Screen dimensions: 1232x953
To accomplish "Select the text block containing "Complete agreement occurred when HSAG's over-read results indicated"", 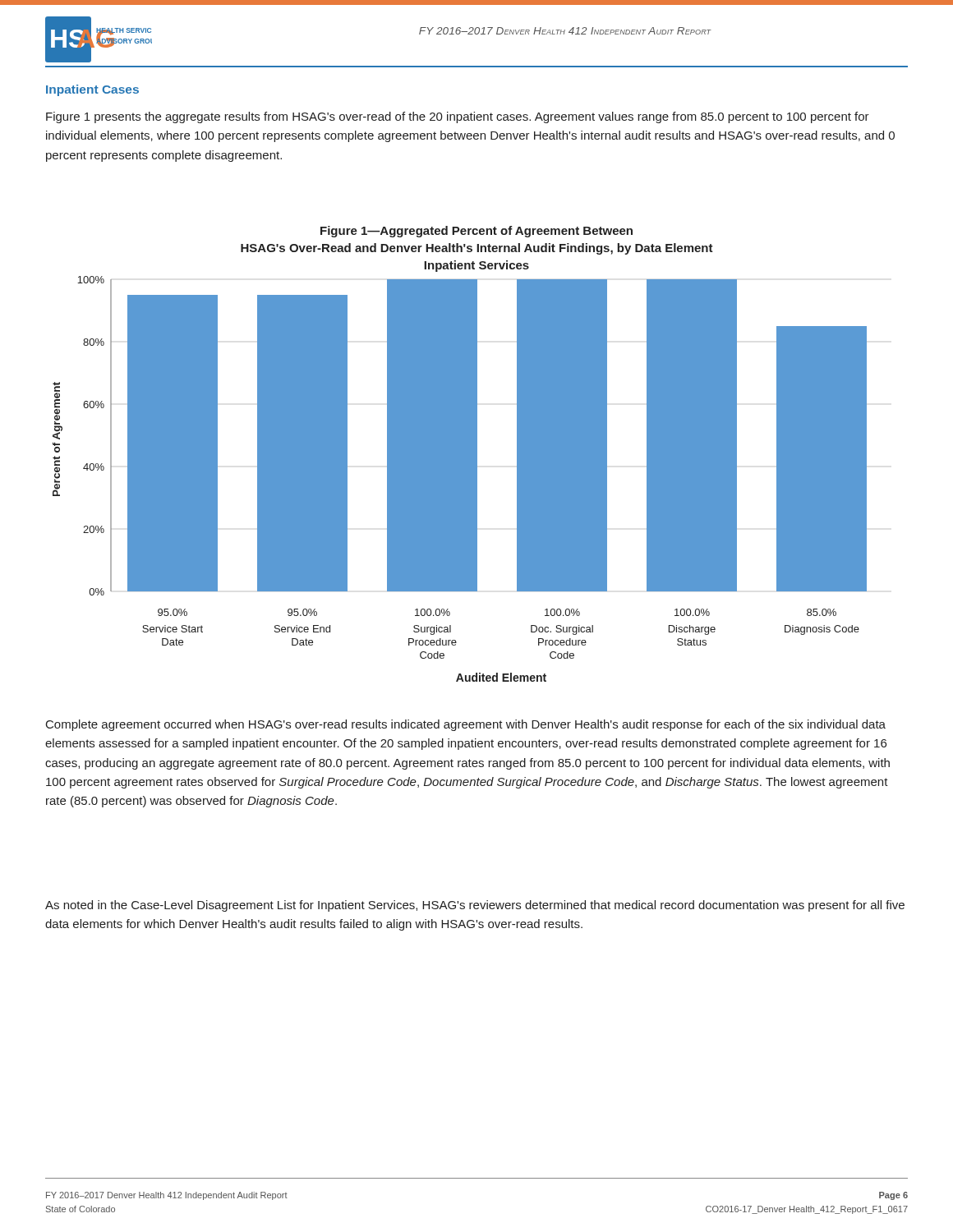I will point(468,762).
